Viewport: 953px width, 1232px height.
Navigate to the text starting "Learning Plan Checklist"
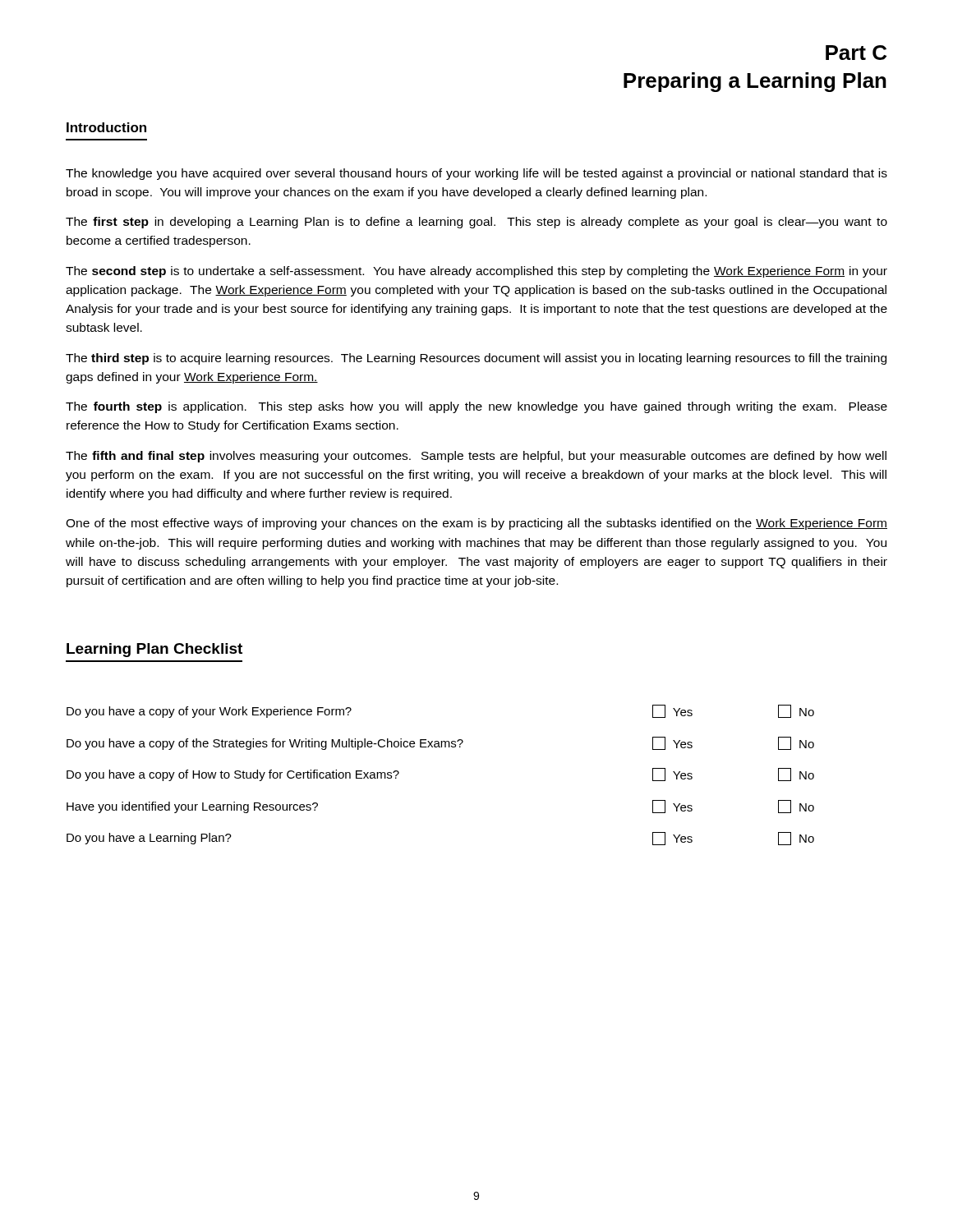[x=154, y=651]
